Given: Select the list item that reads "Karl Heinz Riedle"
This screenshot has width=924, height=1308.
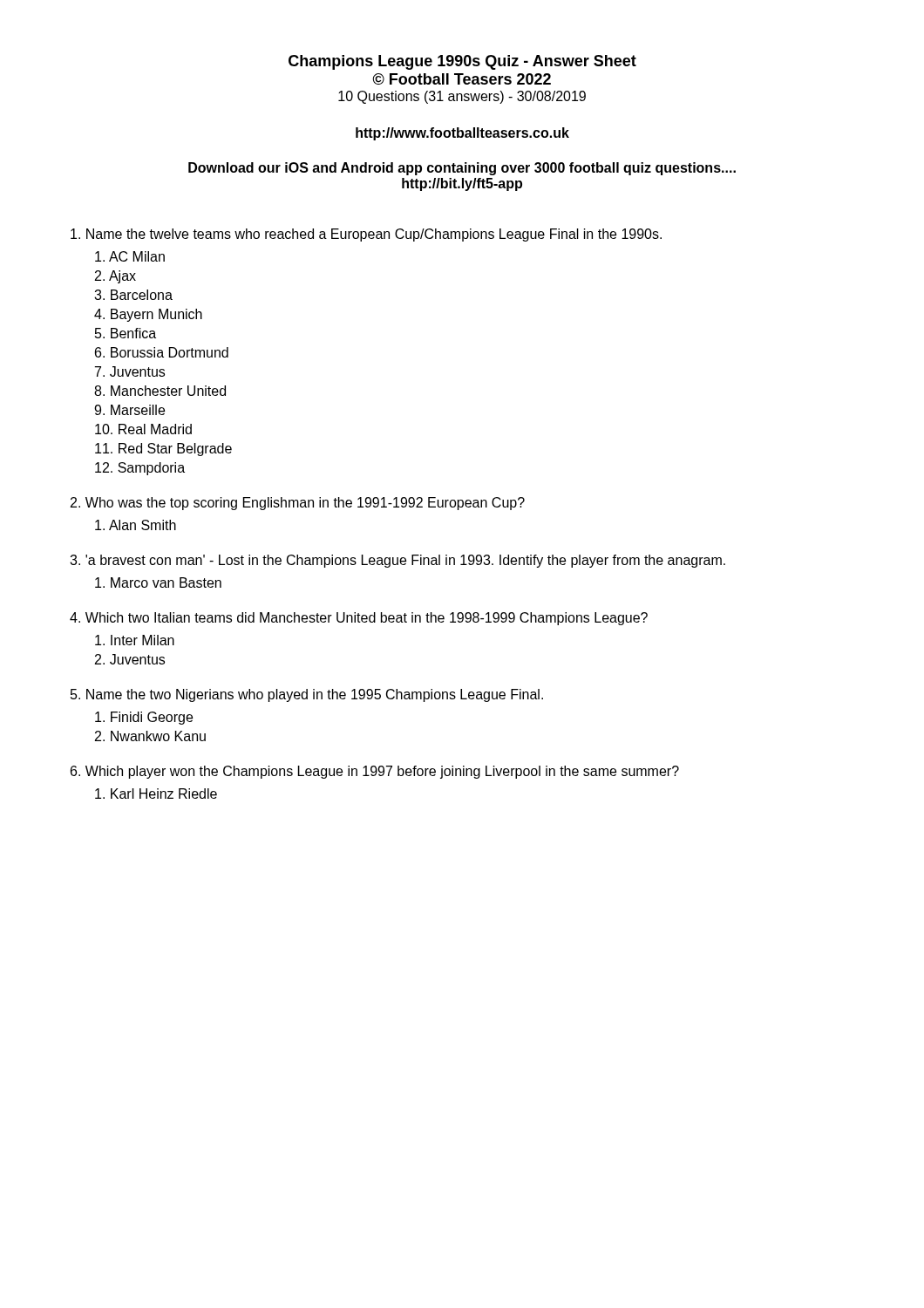Looking at the screenshot, I should click(156, 794).
